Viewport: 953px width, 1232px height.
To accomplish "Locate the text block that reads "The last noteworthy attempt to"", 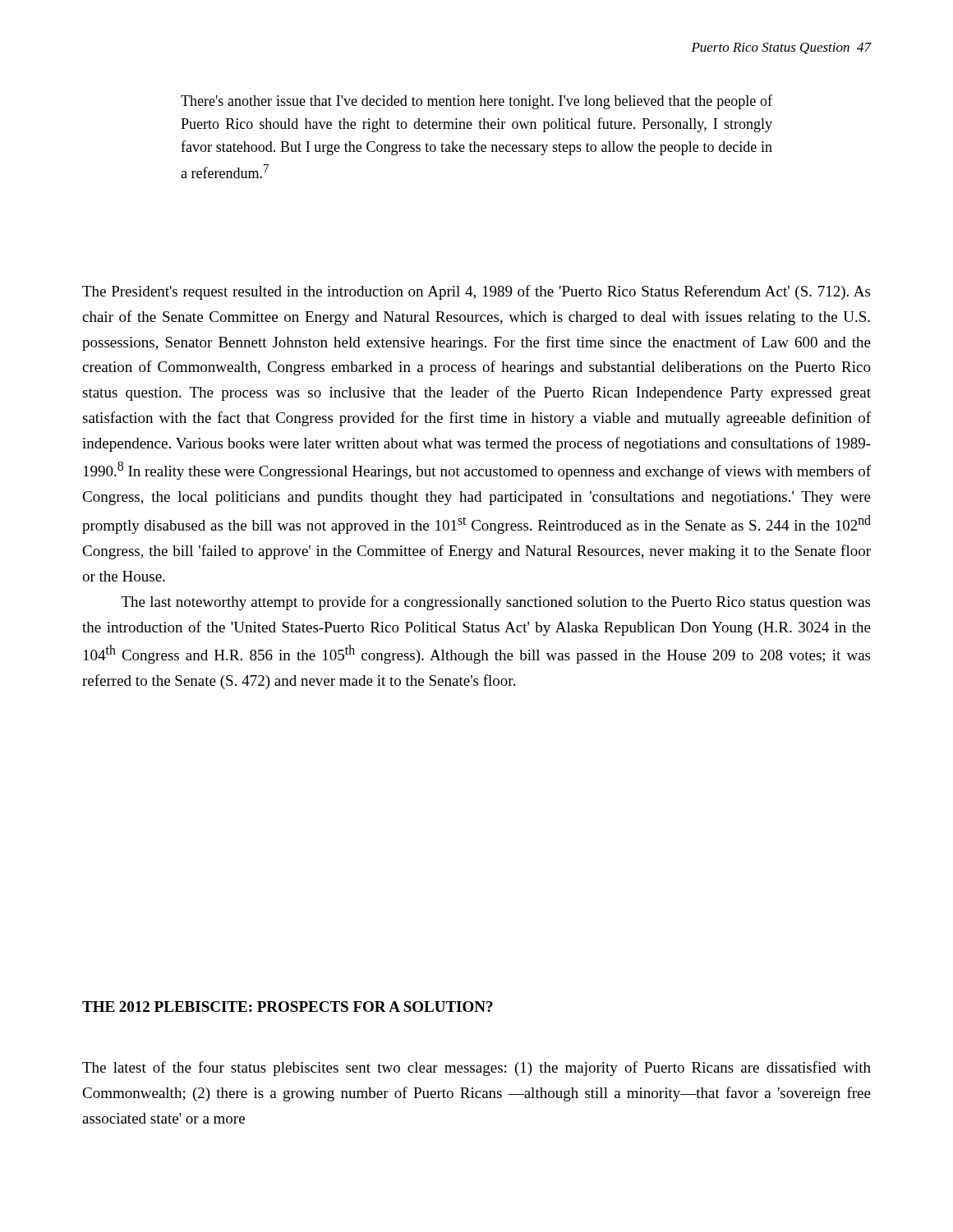I will [476, 641].
